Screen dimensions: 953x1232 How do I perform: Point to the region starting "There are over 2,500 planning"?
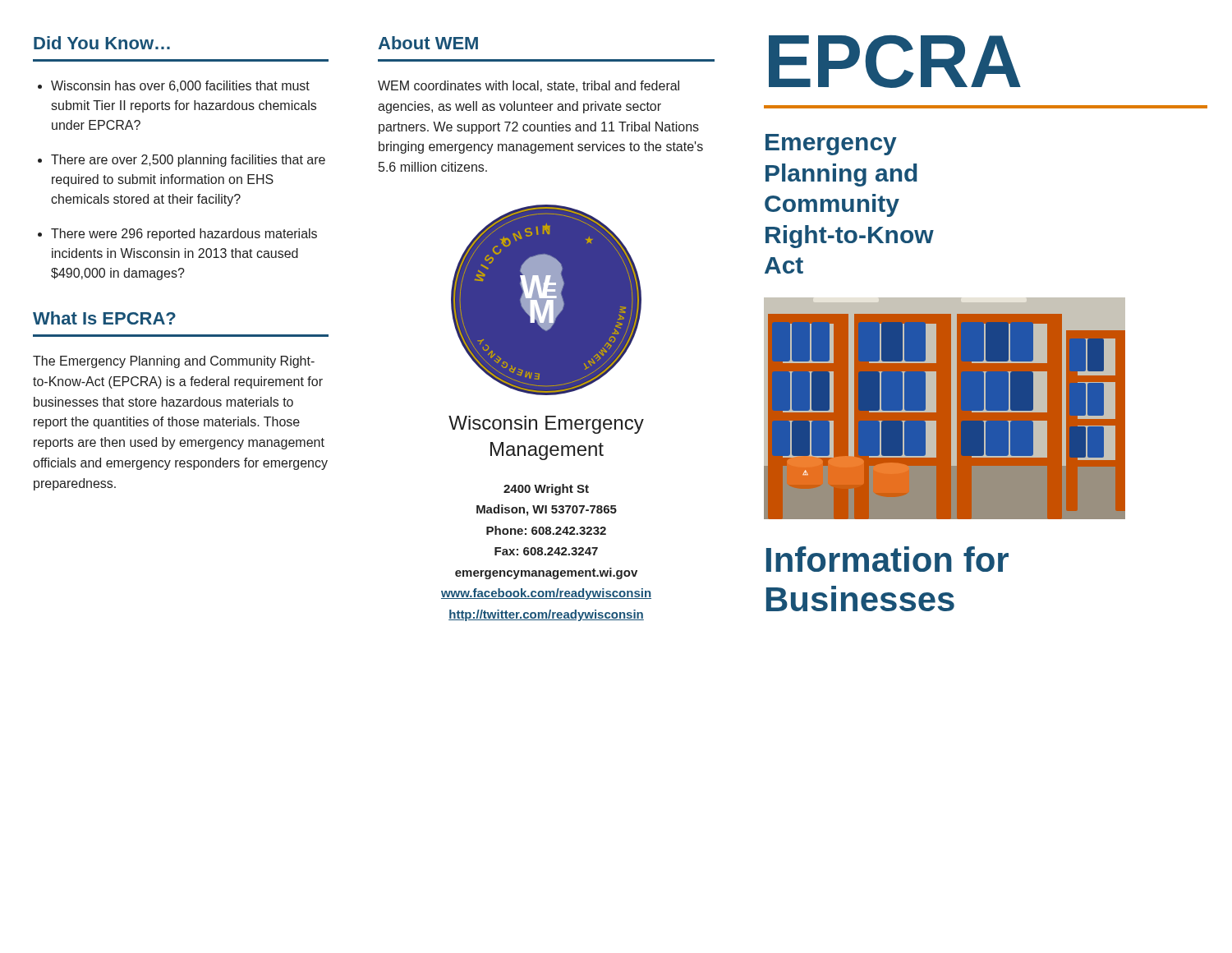[188, 179]
